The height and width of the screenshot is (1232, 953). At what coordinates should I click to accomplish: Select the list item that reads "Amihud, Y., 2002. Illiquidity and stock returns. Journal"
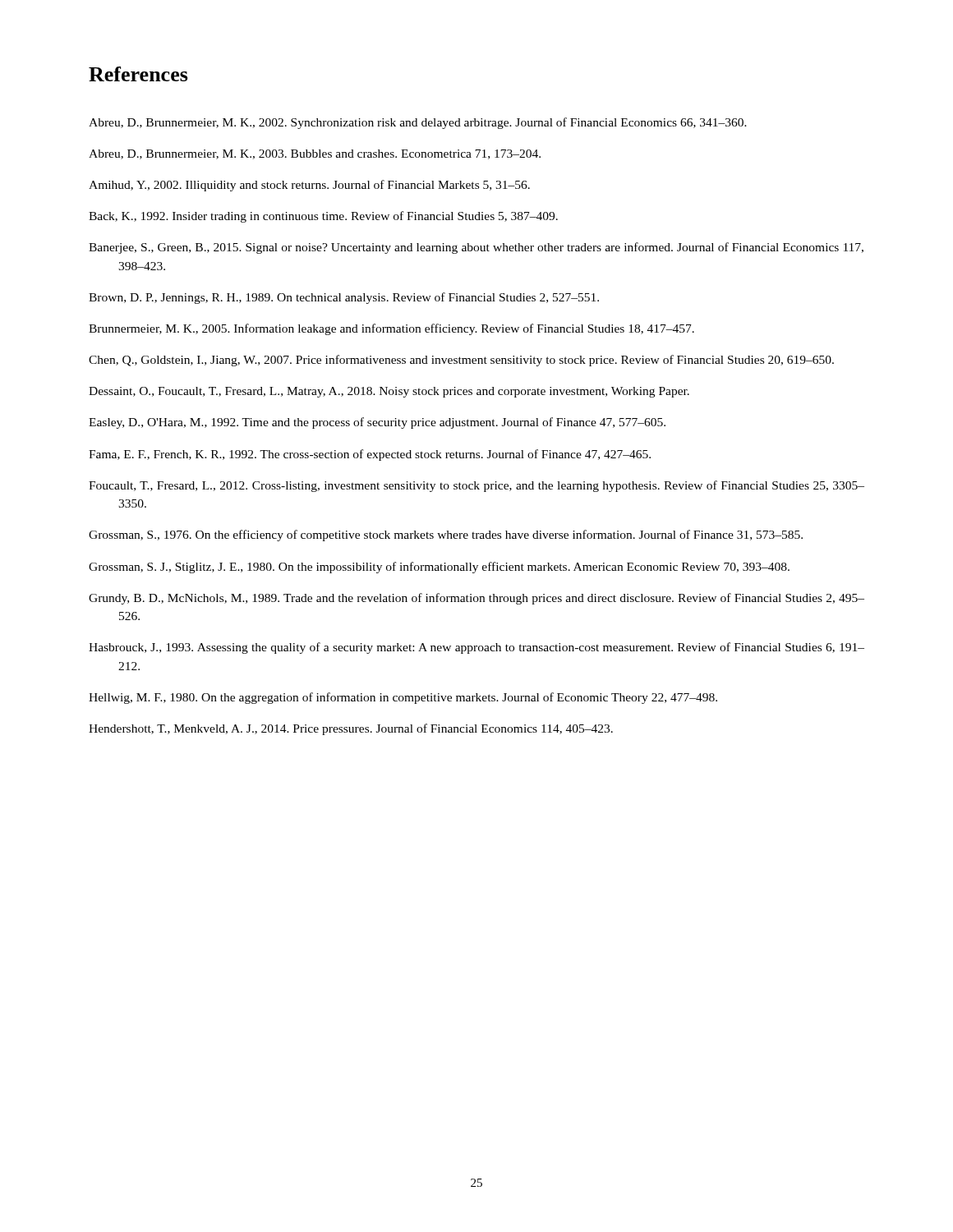tap(476, 185)
